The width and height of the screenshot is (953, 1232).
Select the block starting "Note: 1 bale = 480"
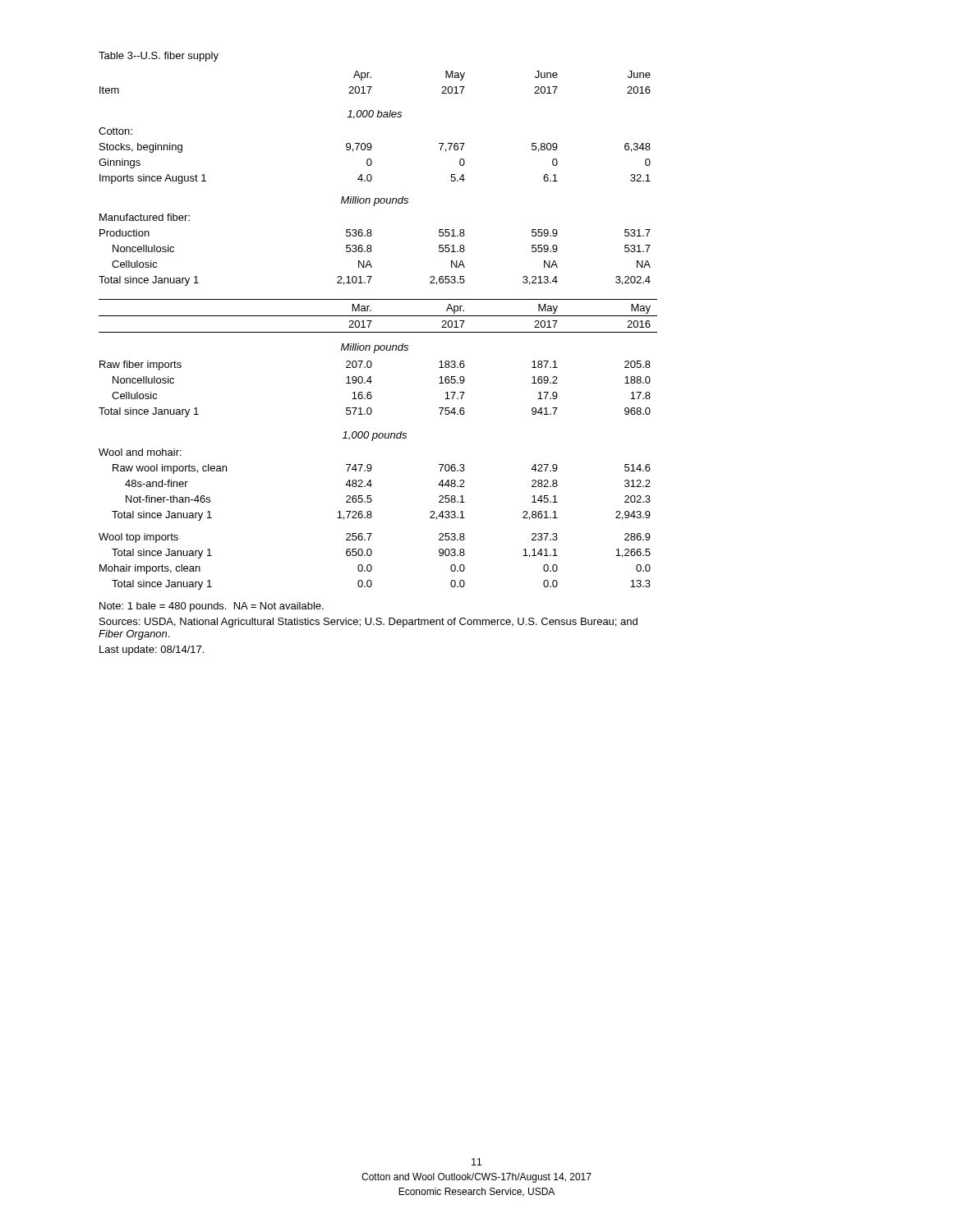pyautogui.click(x=211, y=606)
